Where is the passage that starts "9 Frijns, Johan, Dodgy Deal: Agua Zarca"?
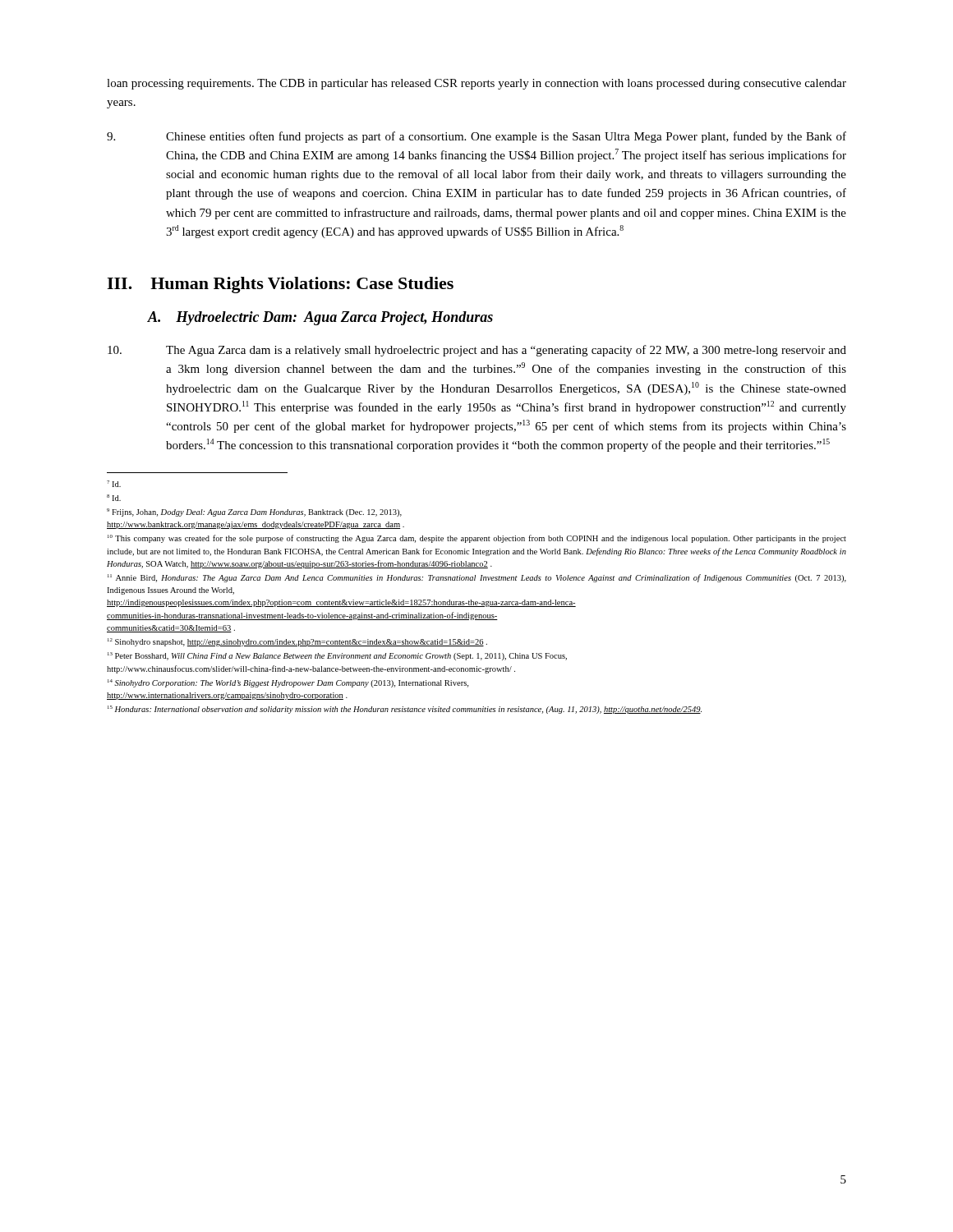Image resolution: width=953 pixels, height=1232 pixels. click(x=256, y=518)
